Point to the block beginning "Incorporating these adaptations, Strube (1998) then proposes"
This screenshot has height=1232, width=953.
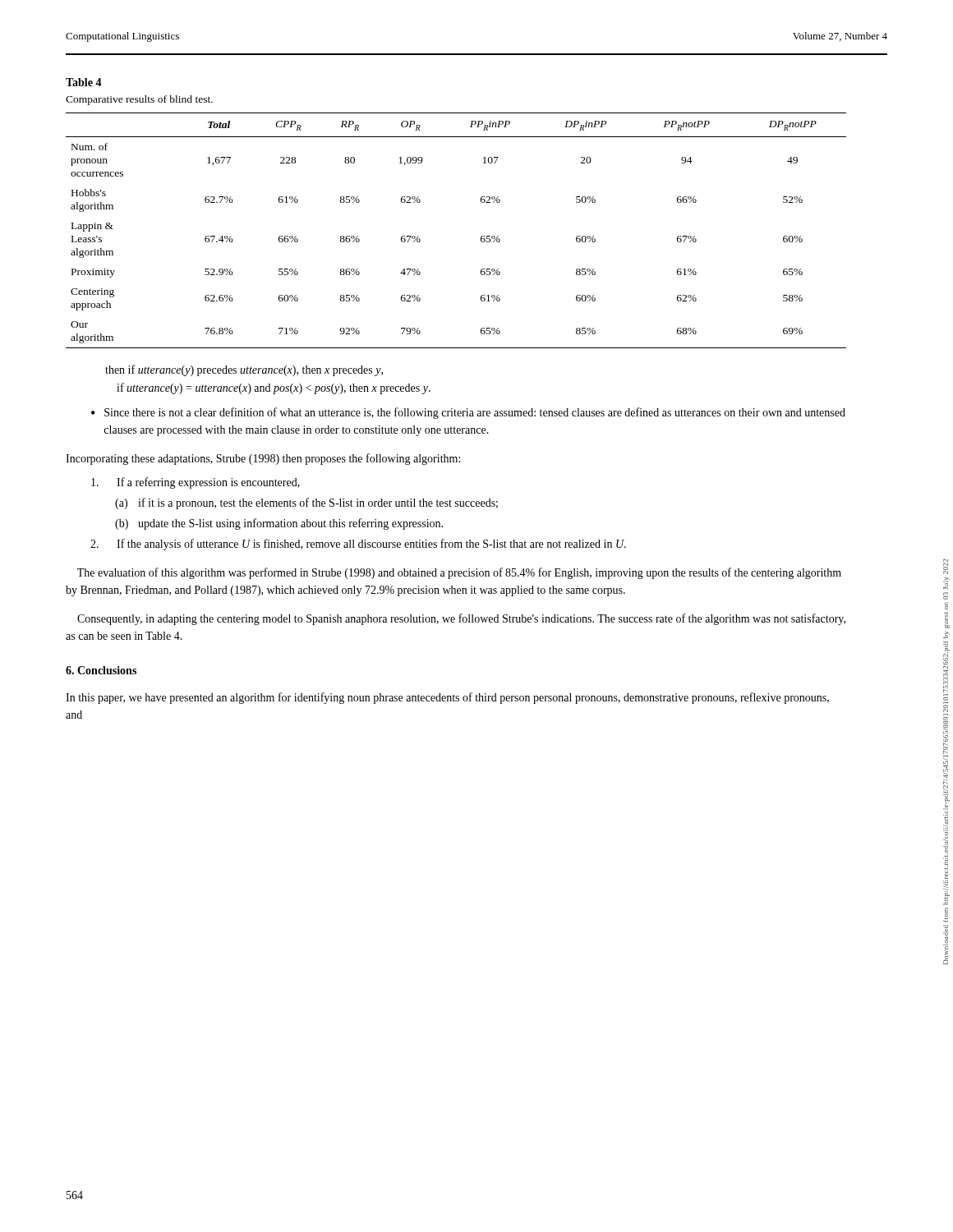(x=263, y=459)
